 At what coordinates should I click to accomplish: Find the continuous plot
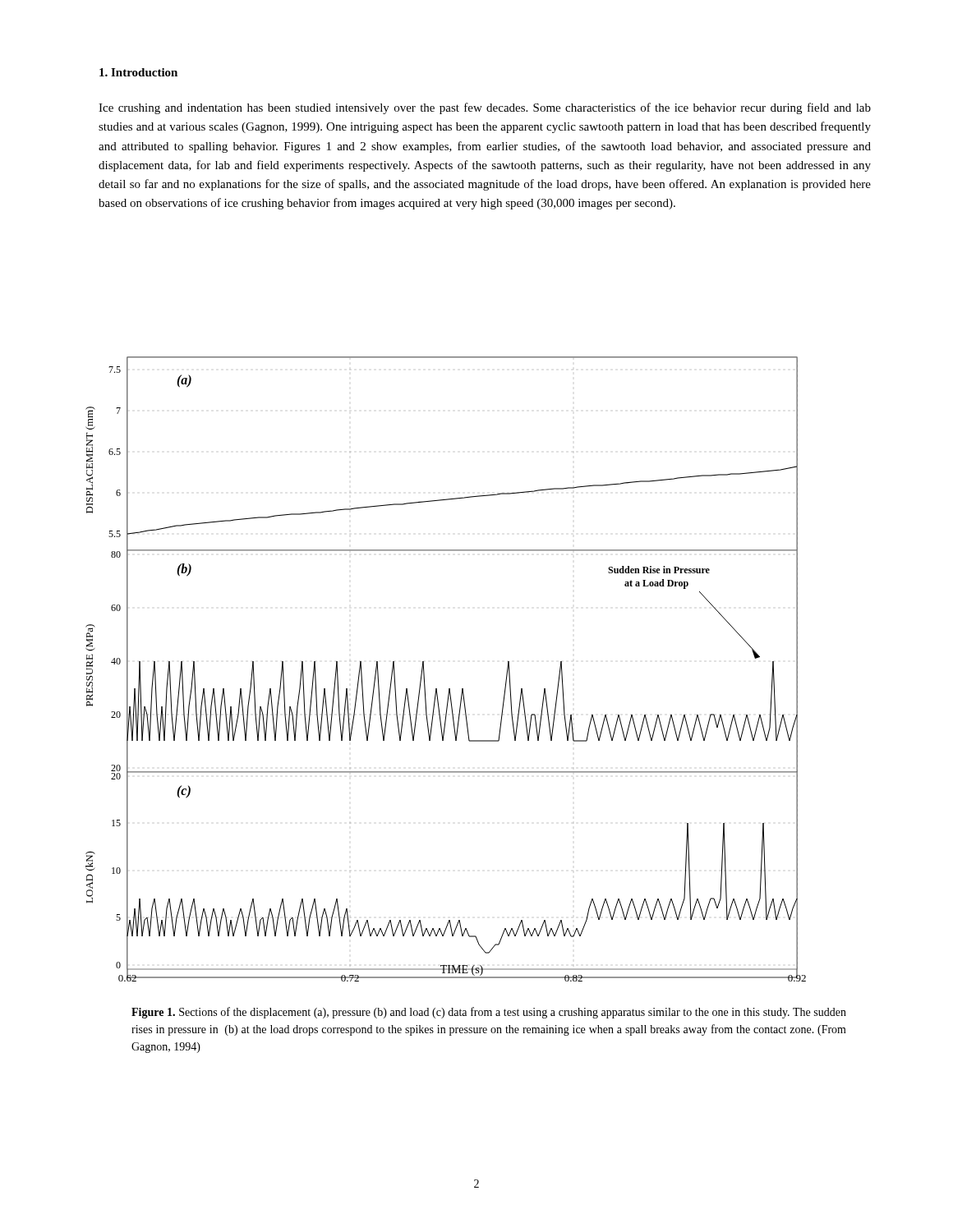coord(444,669)
